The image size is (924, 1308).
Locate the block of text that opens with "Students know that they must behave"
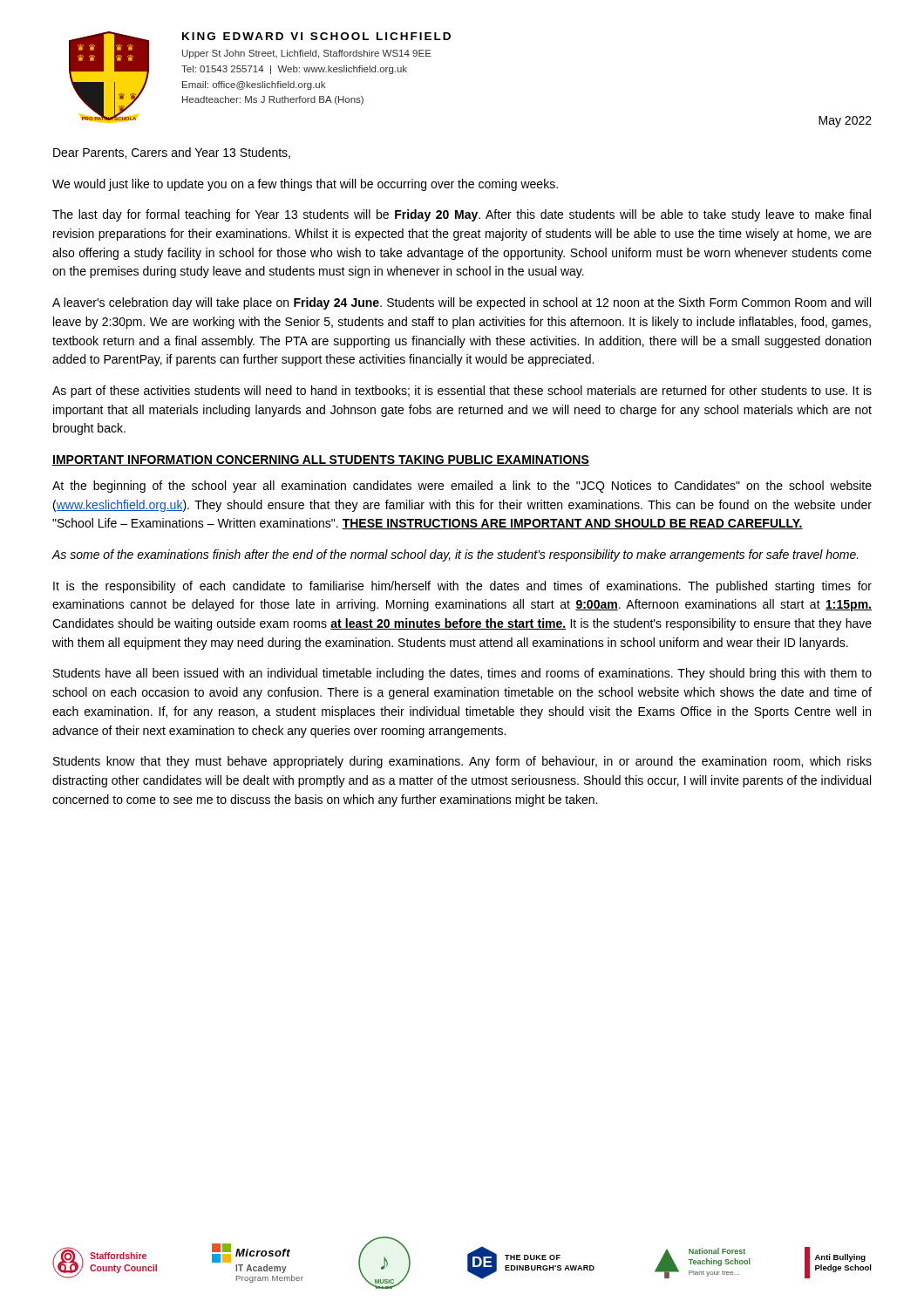tap(462, 781)
